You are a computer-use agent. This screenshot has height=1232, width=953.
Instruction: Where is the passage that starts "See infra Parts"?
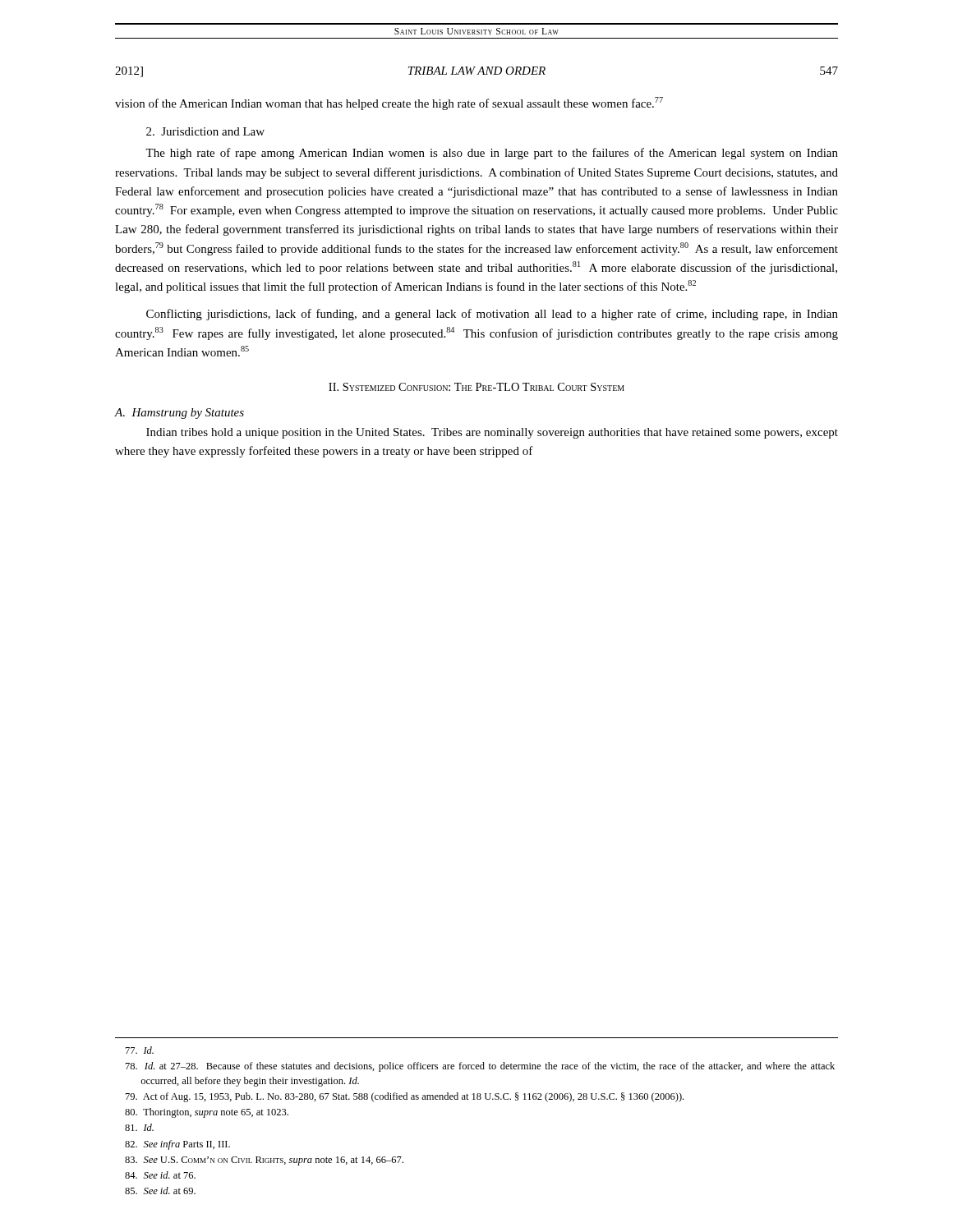click(177, 1145)
